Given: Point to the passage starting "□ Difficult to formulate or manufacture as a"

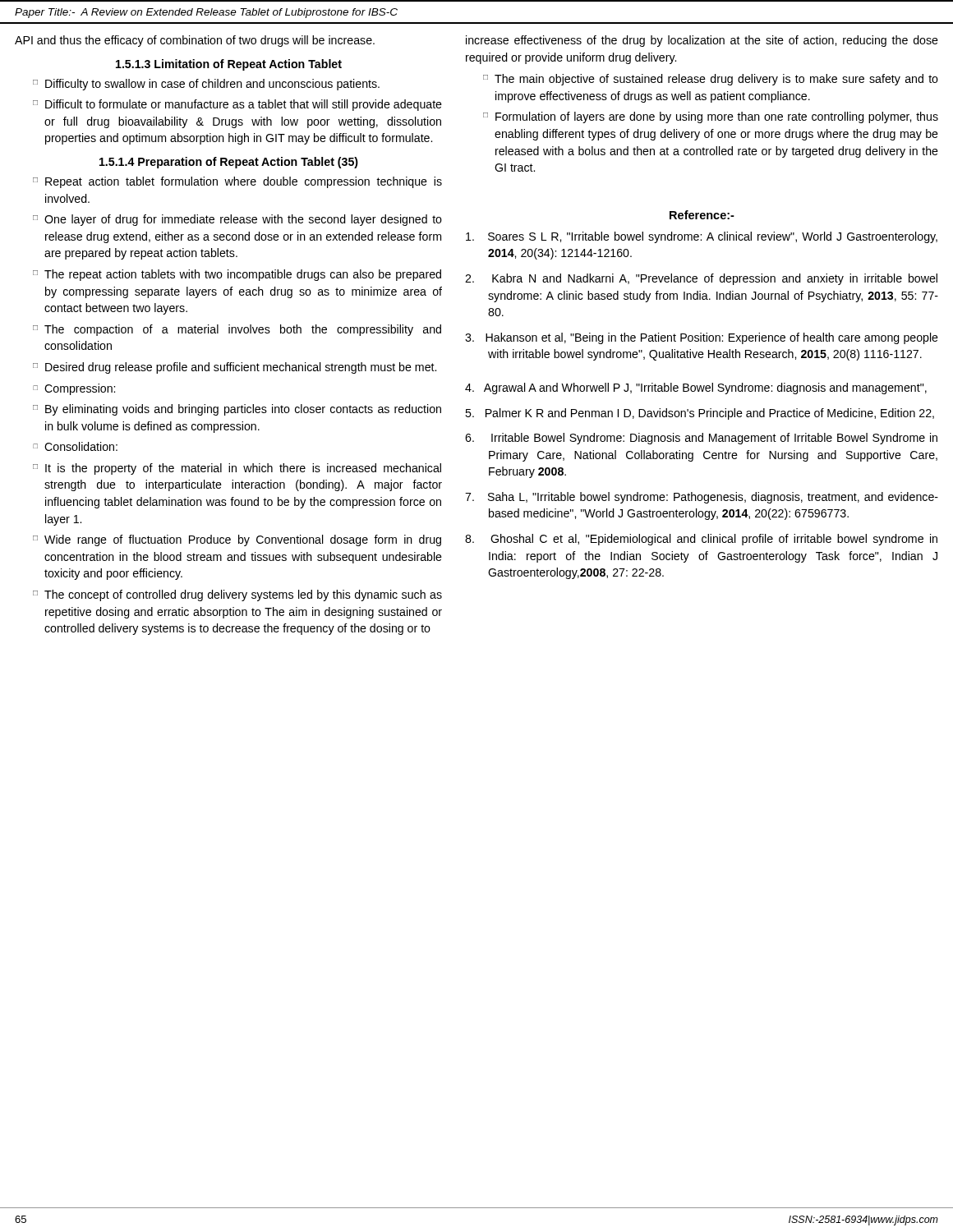Looking at the screenshot, I should coord(228,122).
